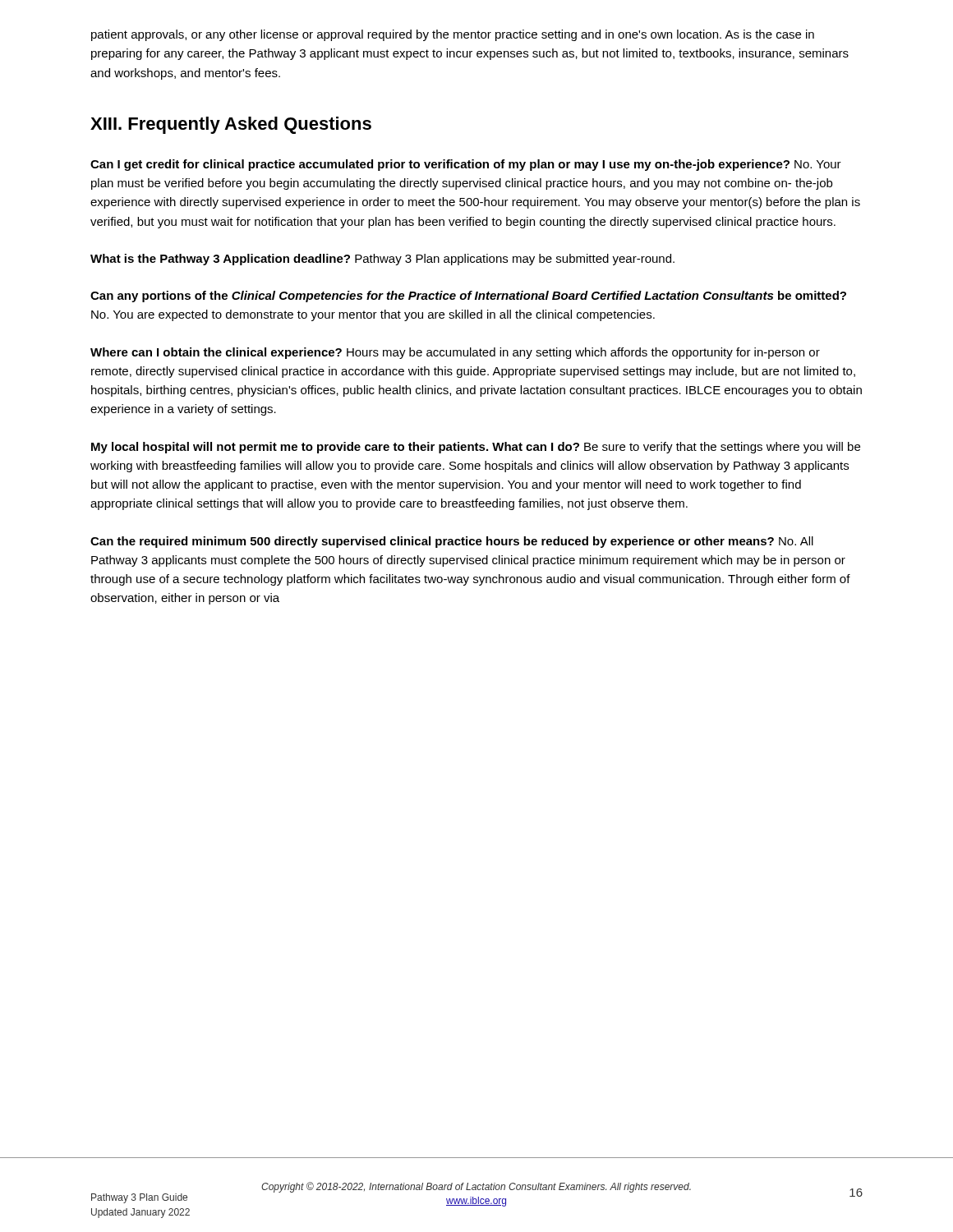The height and width of the screenshot is (1232, 953).
Task: Point to the region starting "Can any portions"
Action: coord(476,305)
